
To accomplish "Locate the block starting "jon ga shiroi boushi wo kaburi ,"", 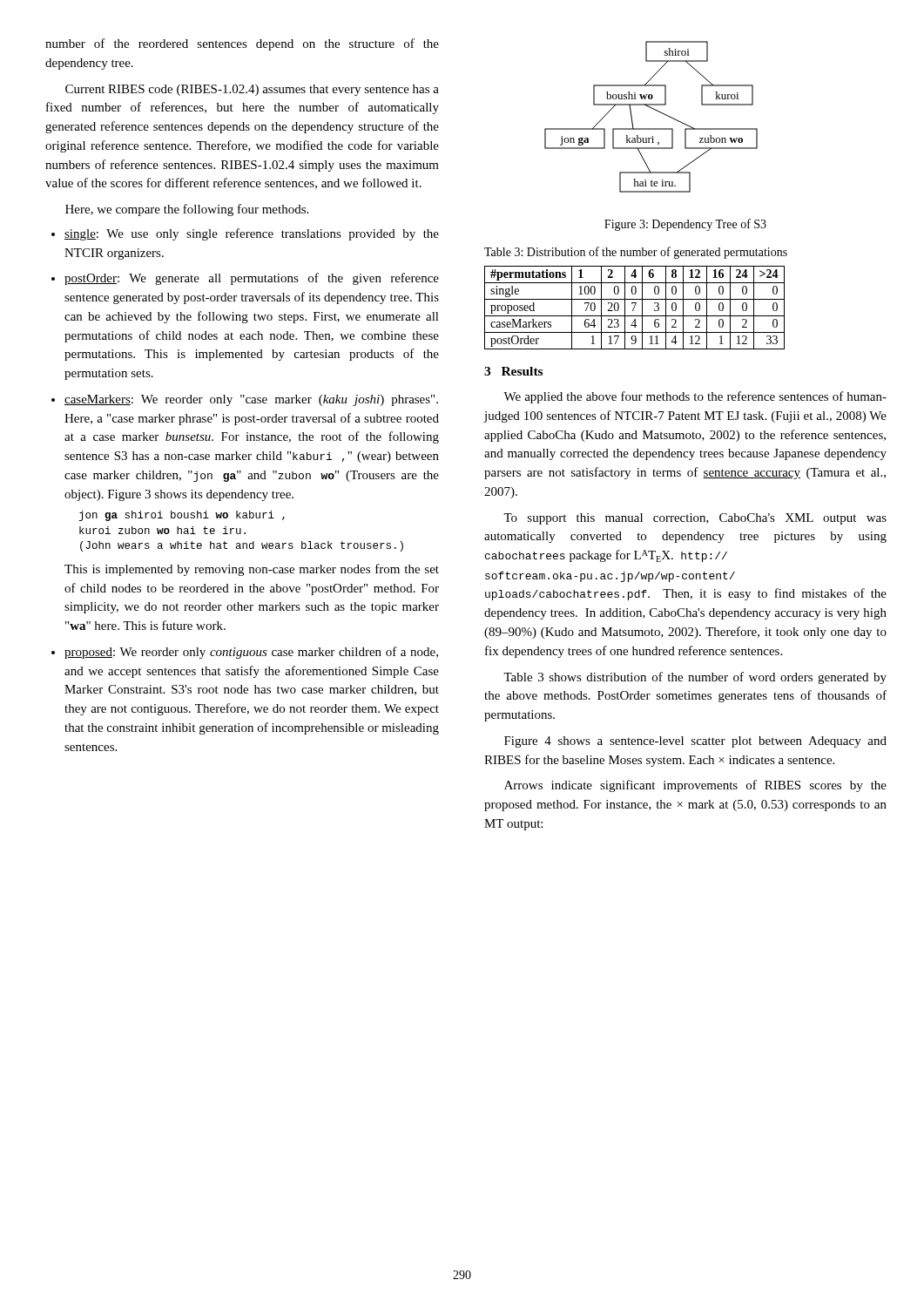I will click(x=259, y=532).
